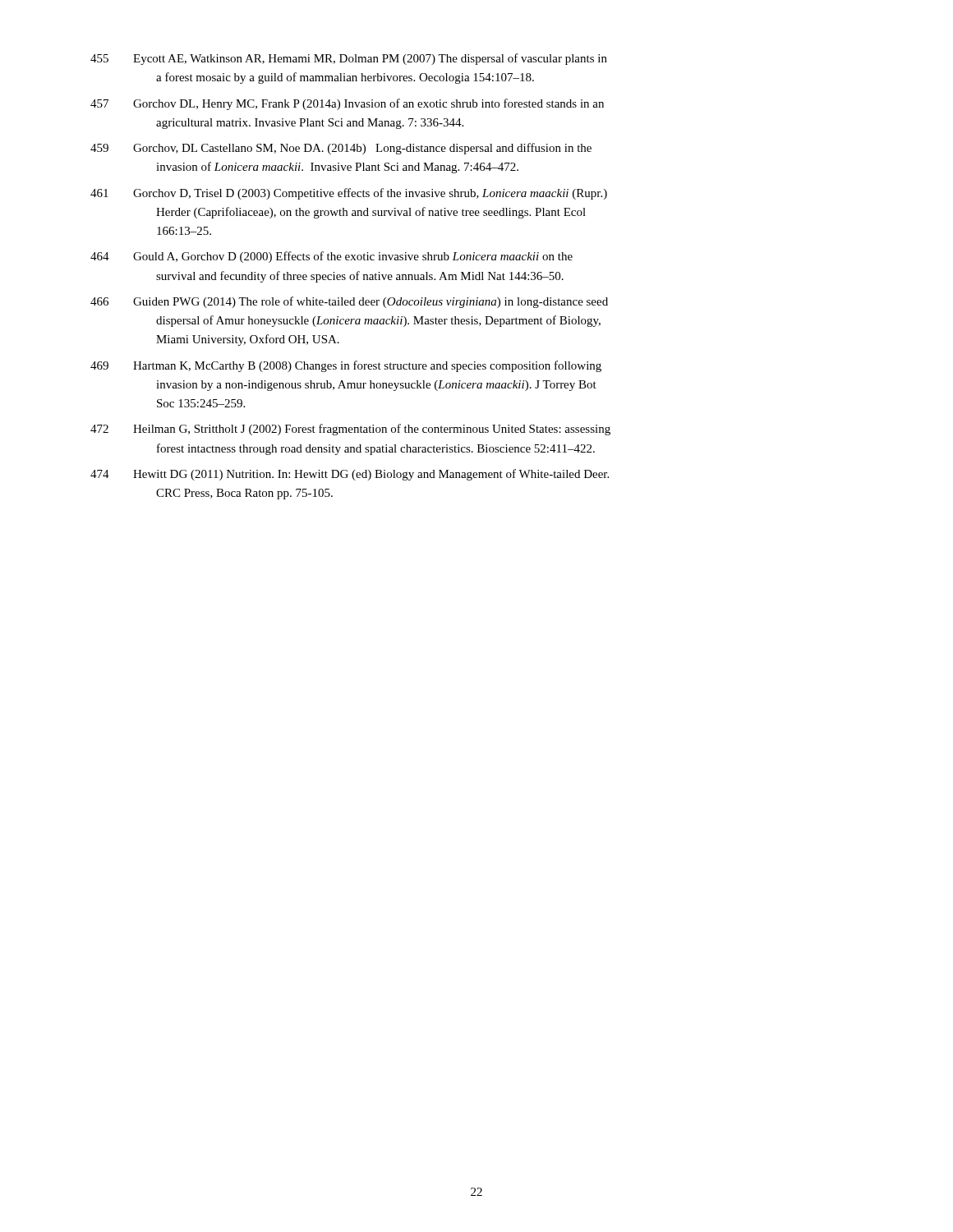Navigate to the text starting "forest intactness through"

pos(476,449)
